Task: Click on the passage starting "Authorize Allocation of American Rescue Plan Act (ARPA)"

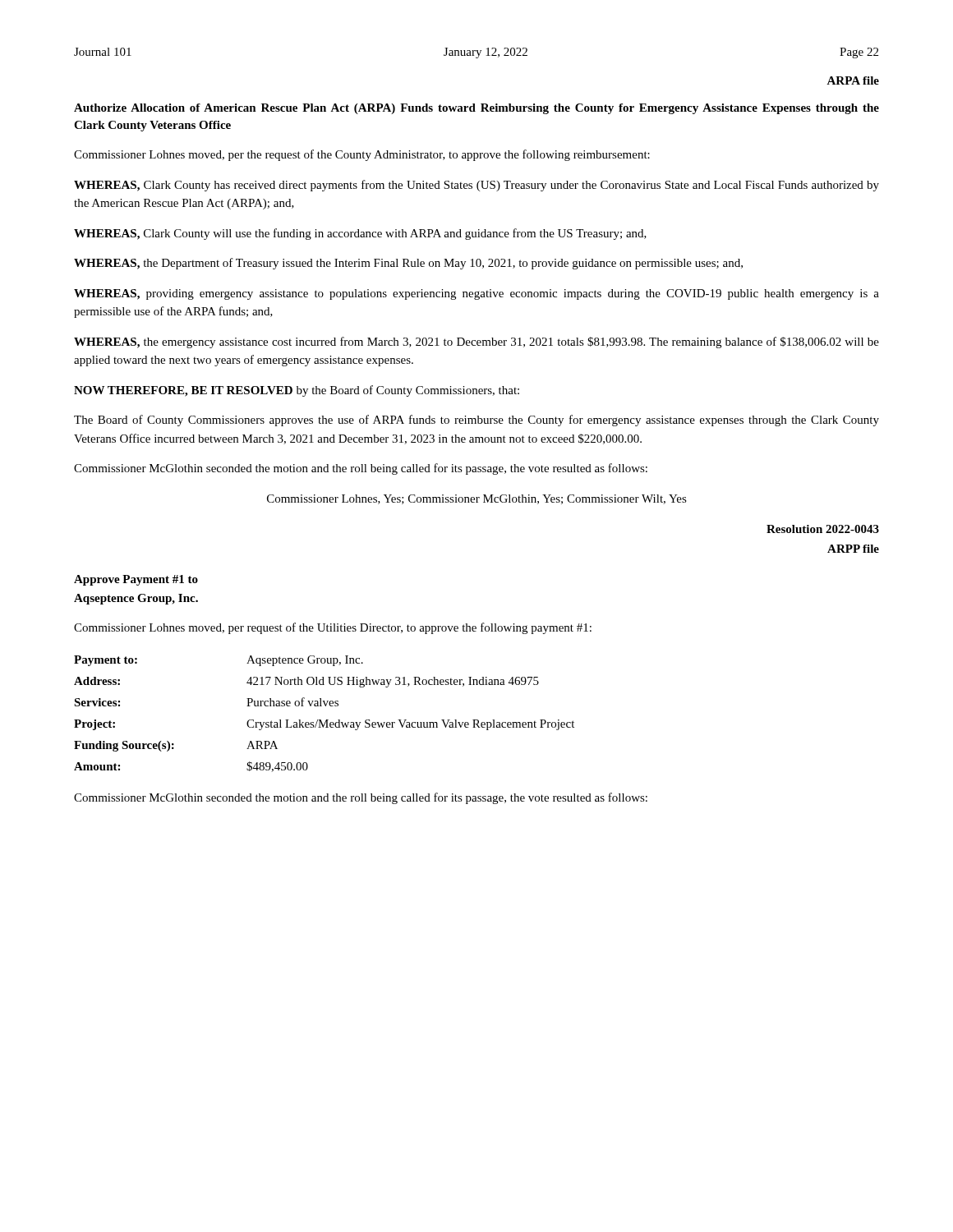Action: [476, 116]
